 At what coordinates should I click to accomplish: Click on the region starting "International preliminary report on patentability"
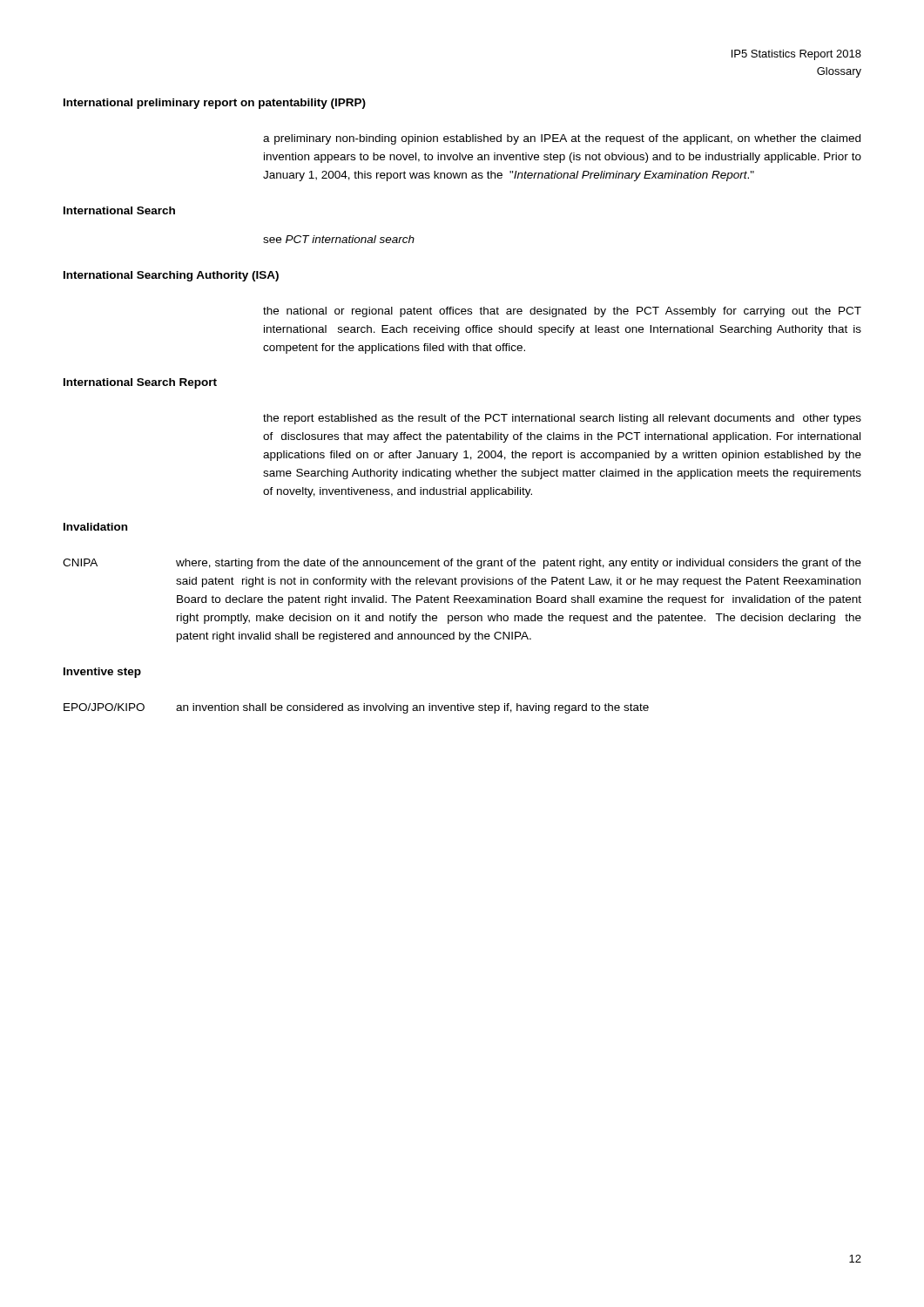click(x=214, y=102)
